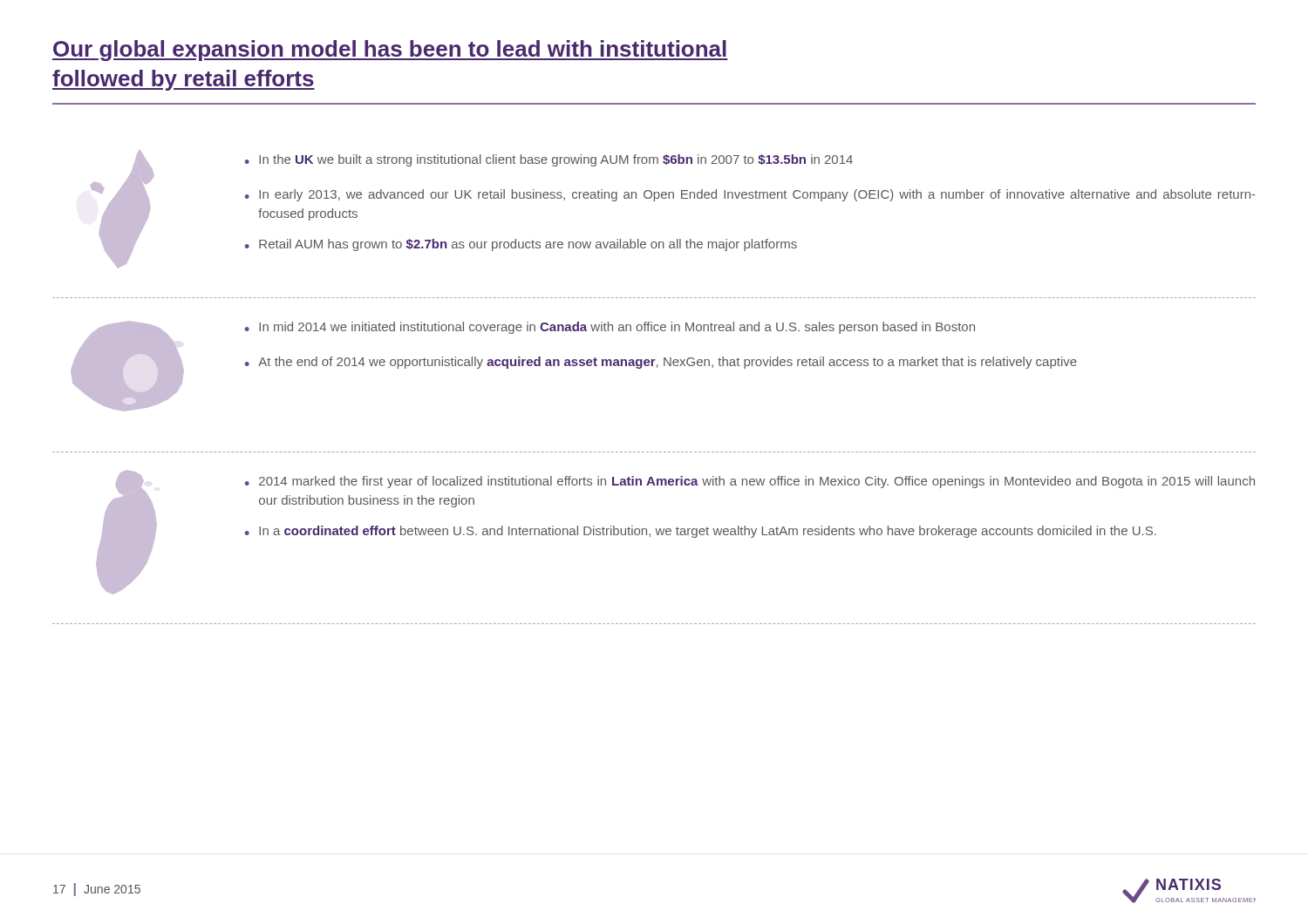
Task: Click on the logo
Action: 1186,889
